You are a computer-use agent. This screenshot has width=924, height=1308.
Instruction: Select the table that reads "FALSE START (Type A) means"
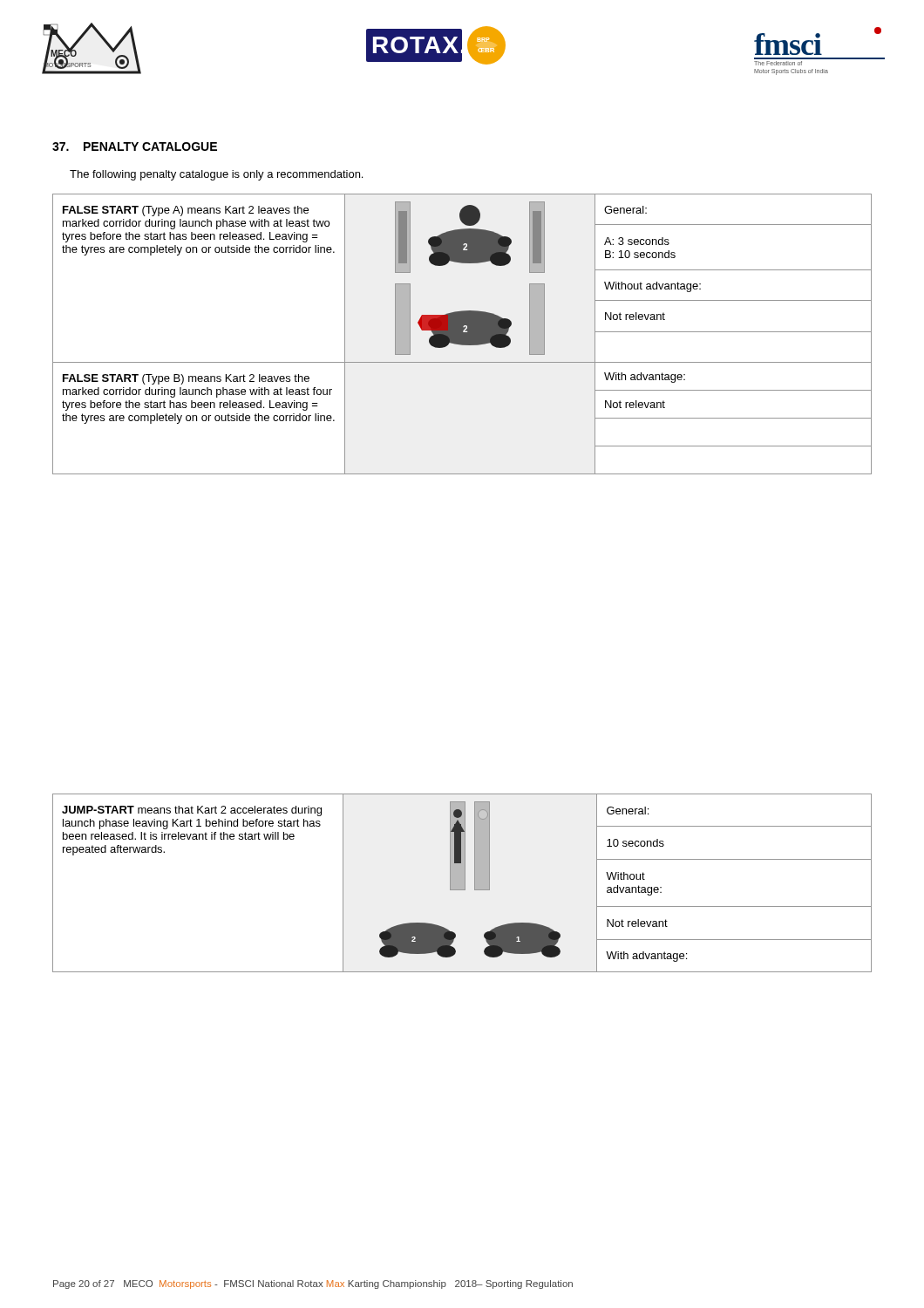(462, 334)
